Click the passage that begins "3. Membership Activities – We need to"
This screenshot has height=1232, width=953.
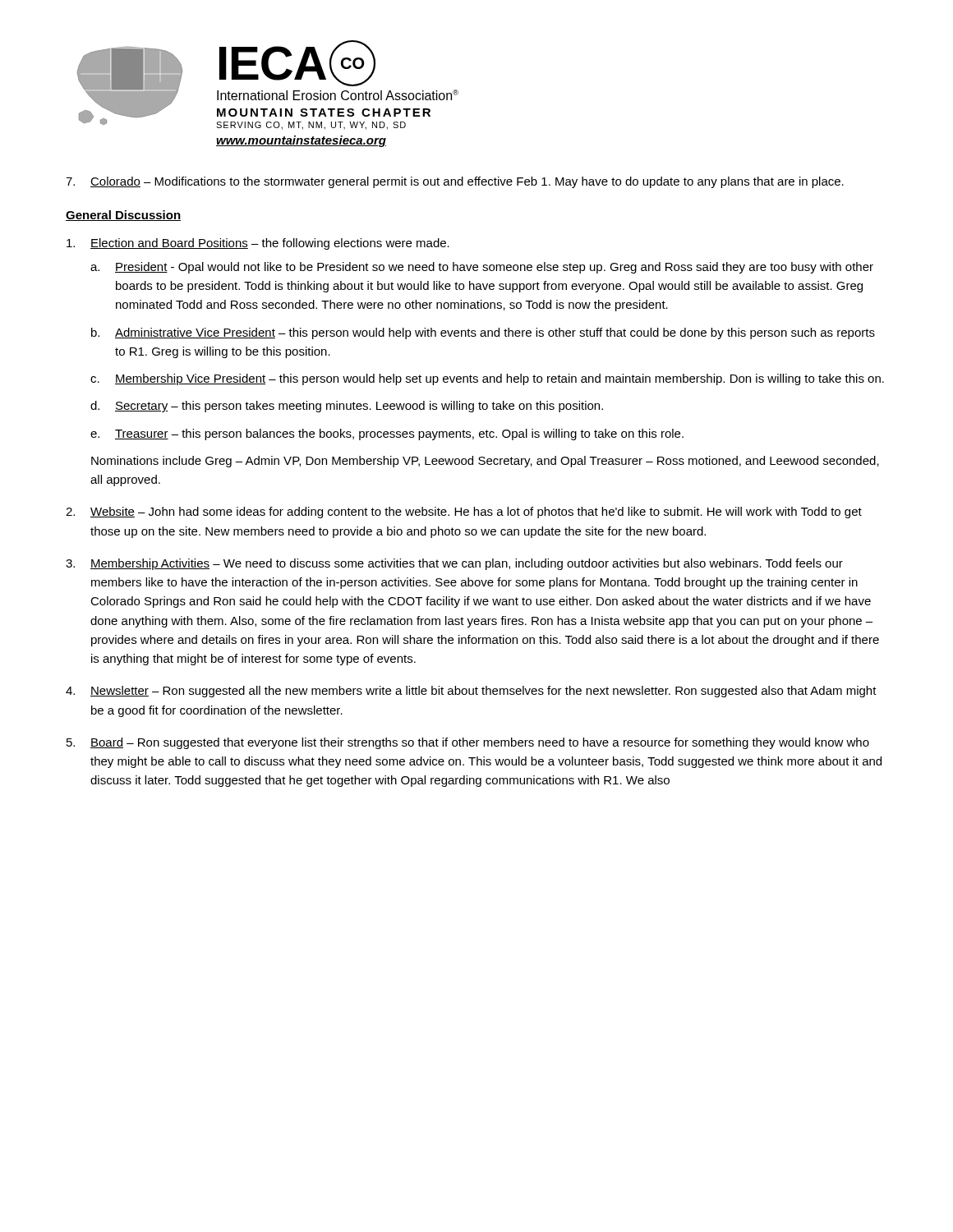[476, 611]
